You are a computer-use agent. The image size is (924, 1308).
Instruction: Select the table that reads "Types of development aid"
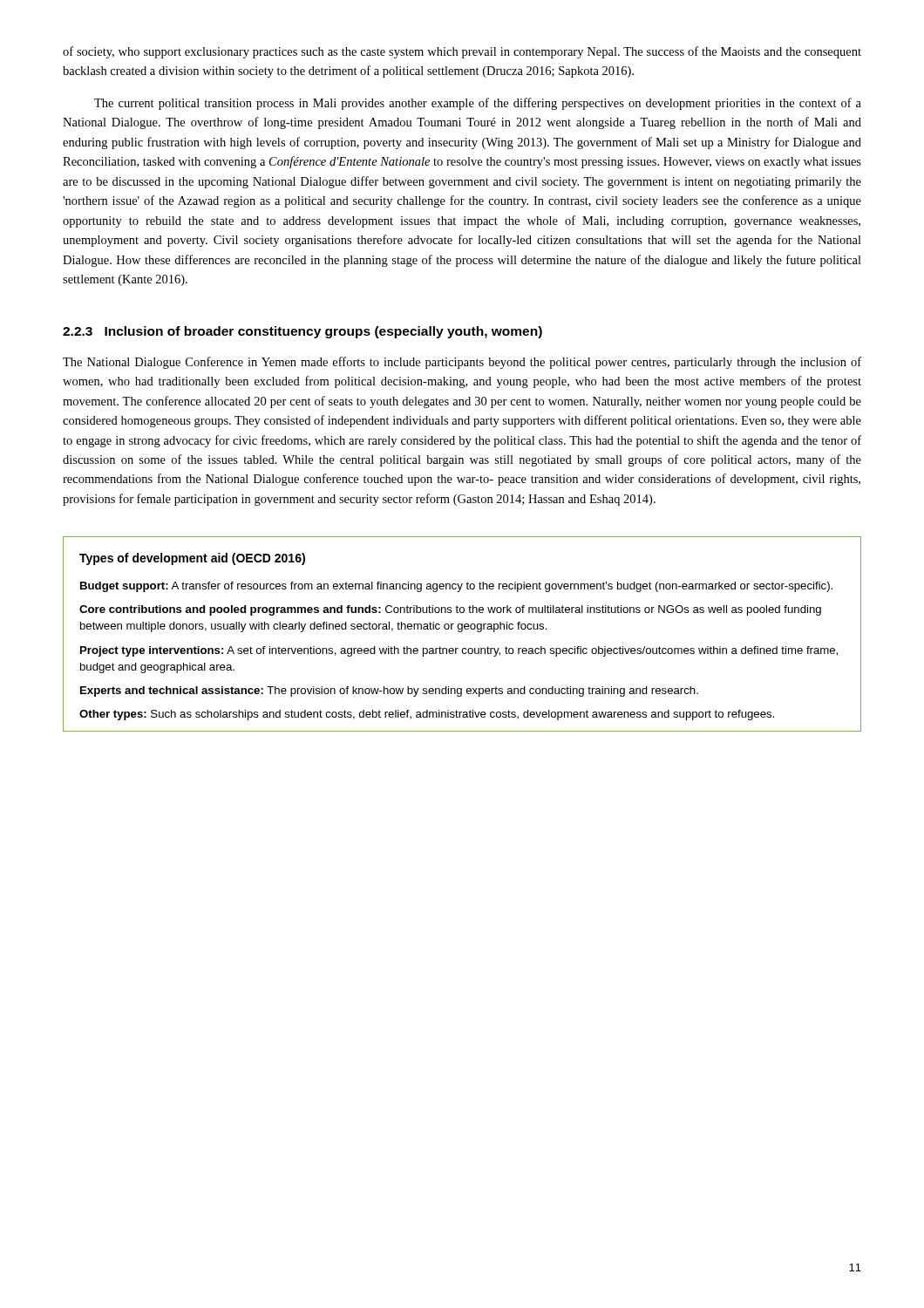click(462, 634)
